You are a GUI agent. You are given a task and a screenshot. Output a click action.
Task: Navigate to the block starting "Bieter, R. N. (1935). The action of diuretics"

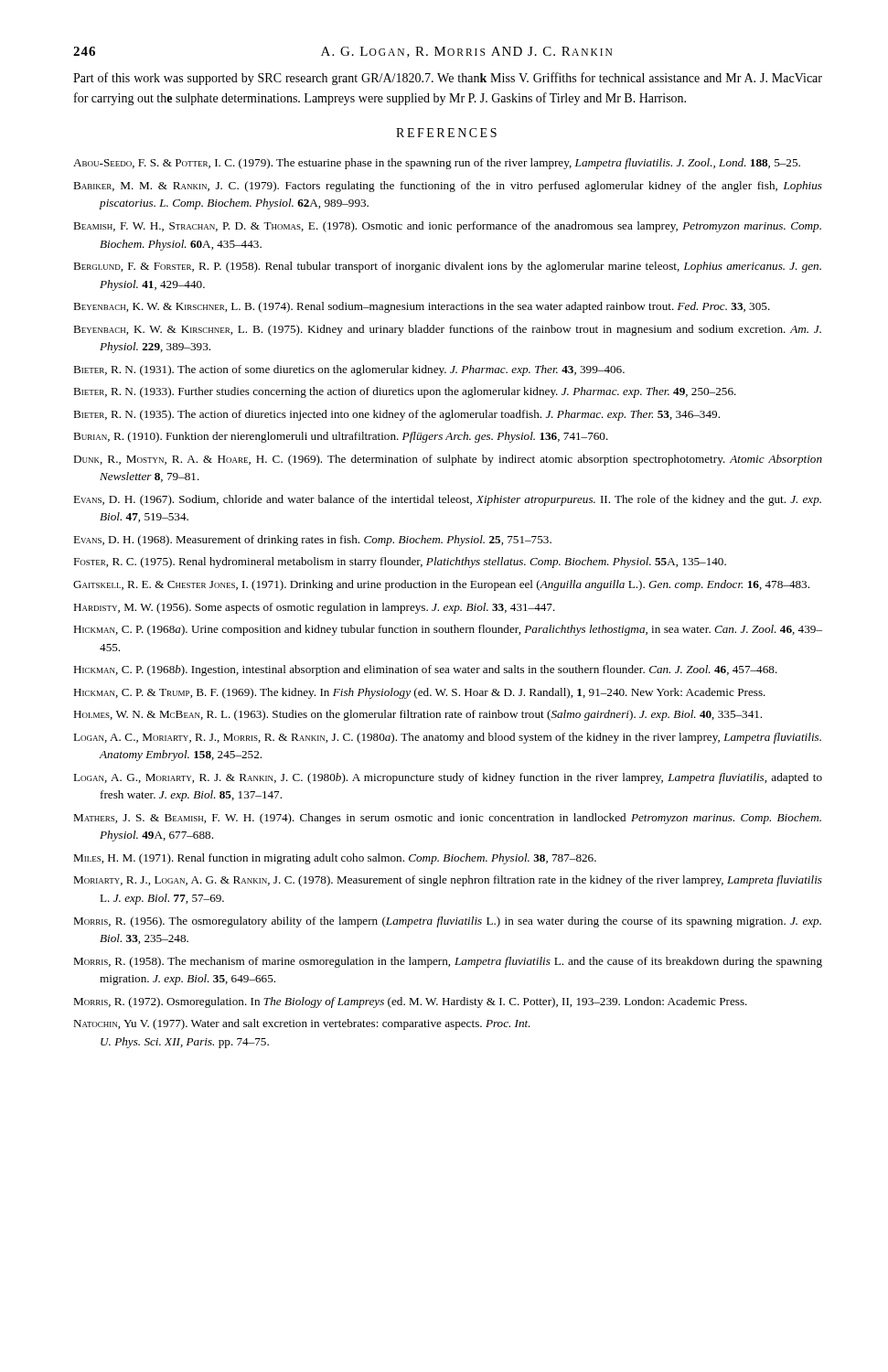click(397, 414)
